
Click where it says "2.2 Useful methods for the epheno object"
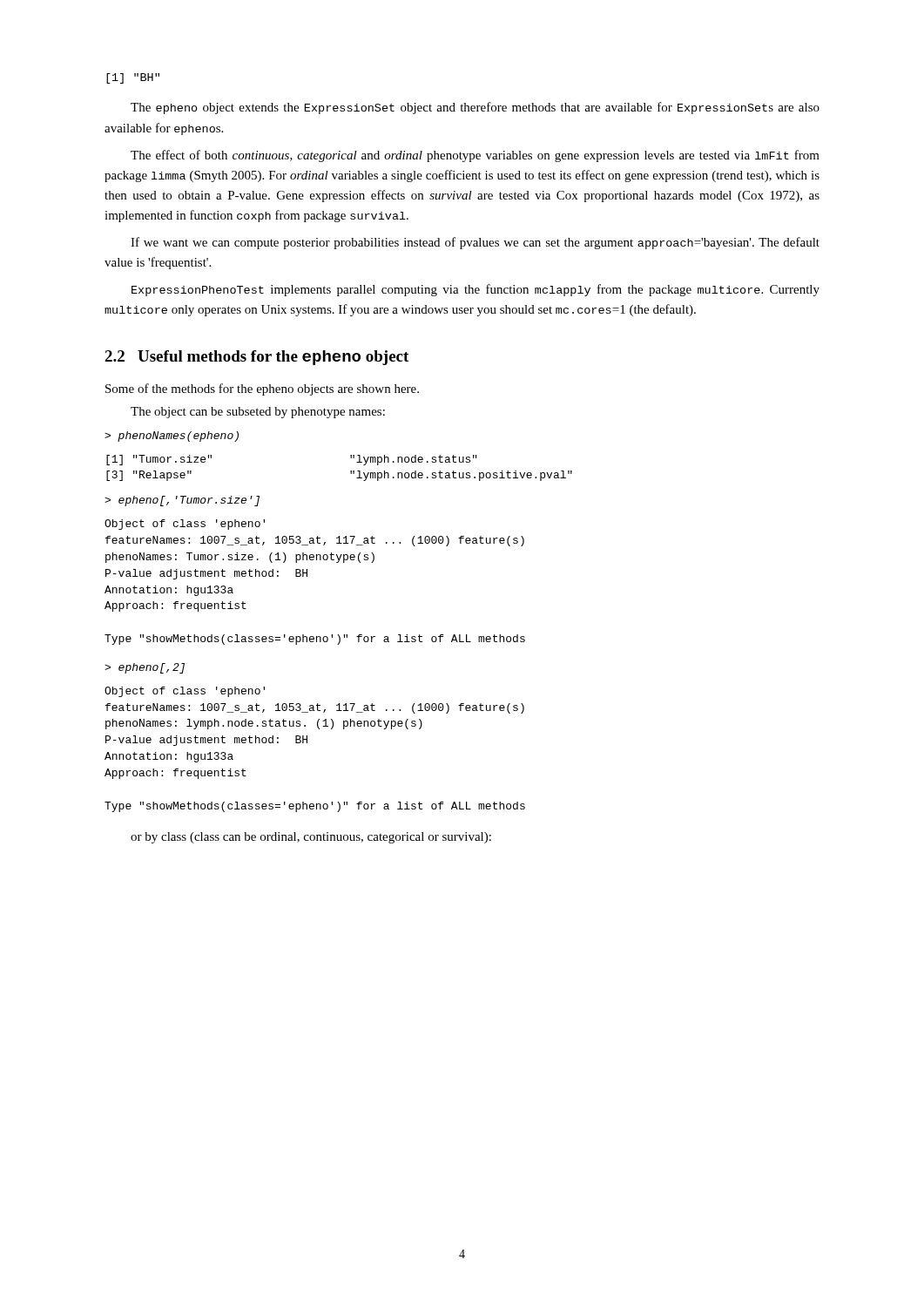tap(257, 357)
